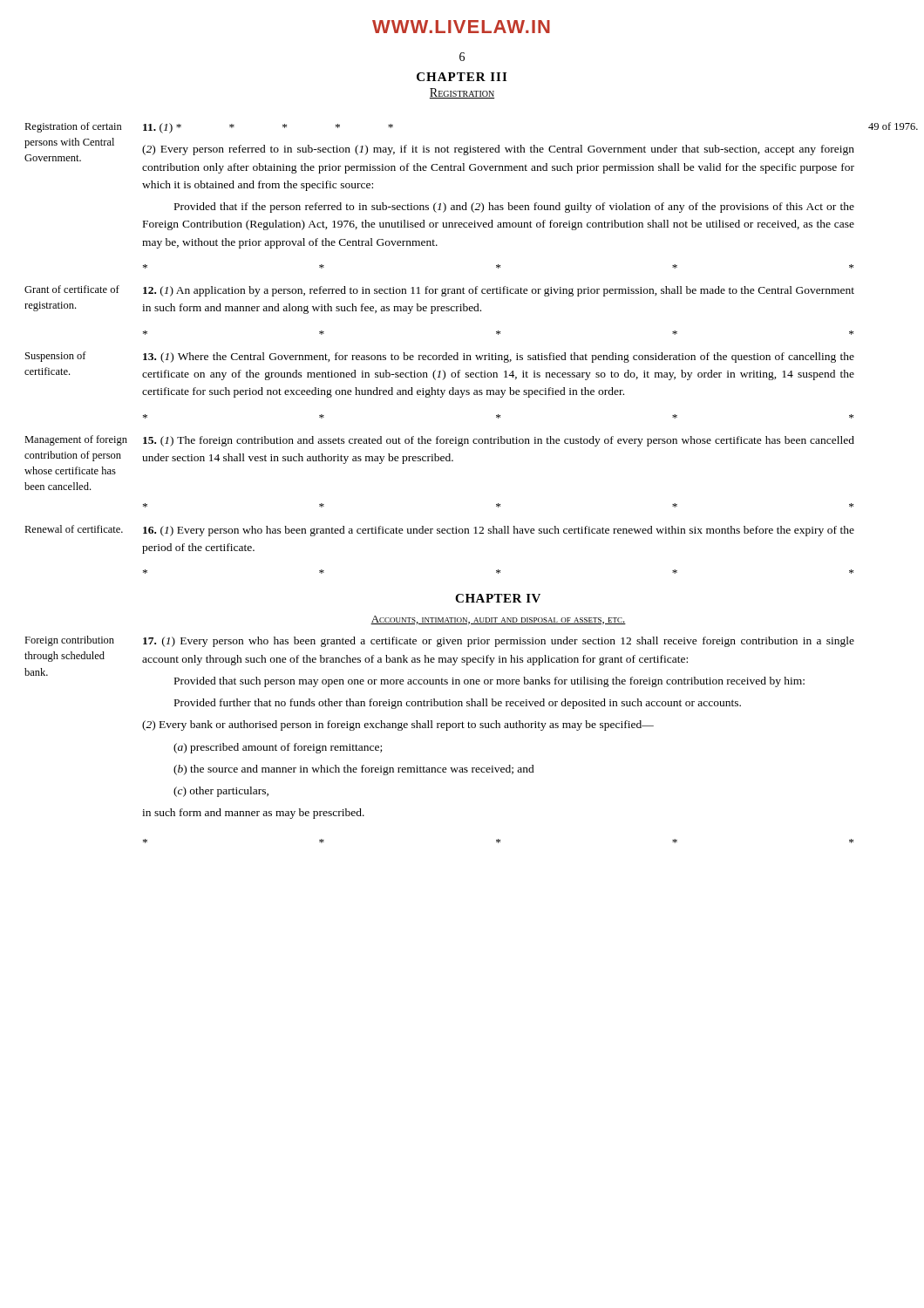Find the section header that reads "Accounts, intimation, audit and disposal of assets,"
The height and width of the screenshot is (1308, 924).
pos(498,618)
